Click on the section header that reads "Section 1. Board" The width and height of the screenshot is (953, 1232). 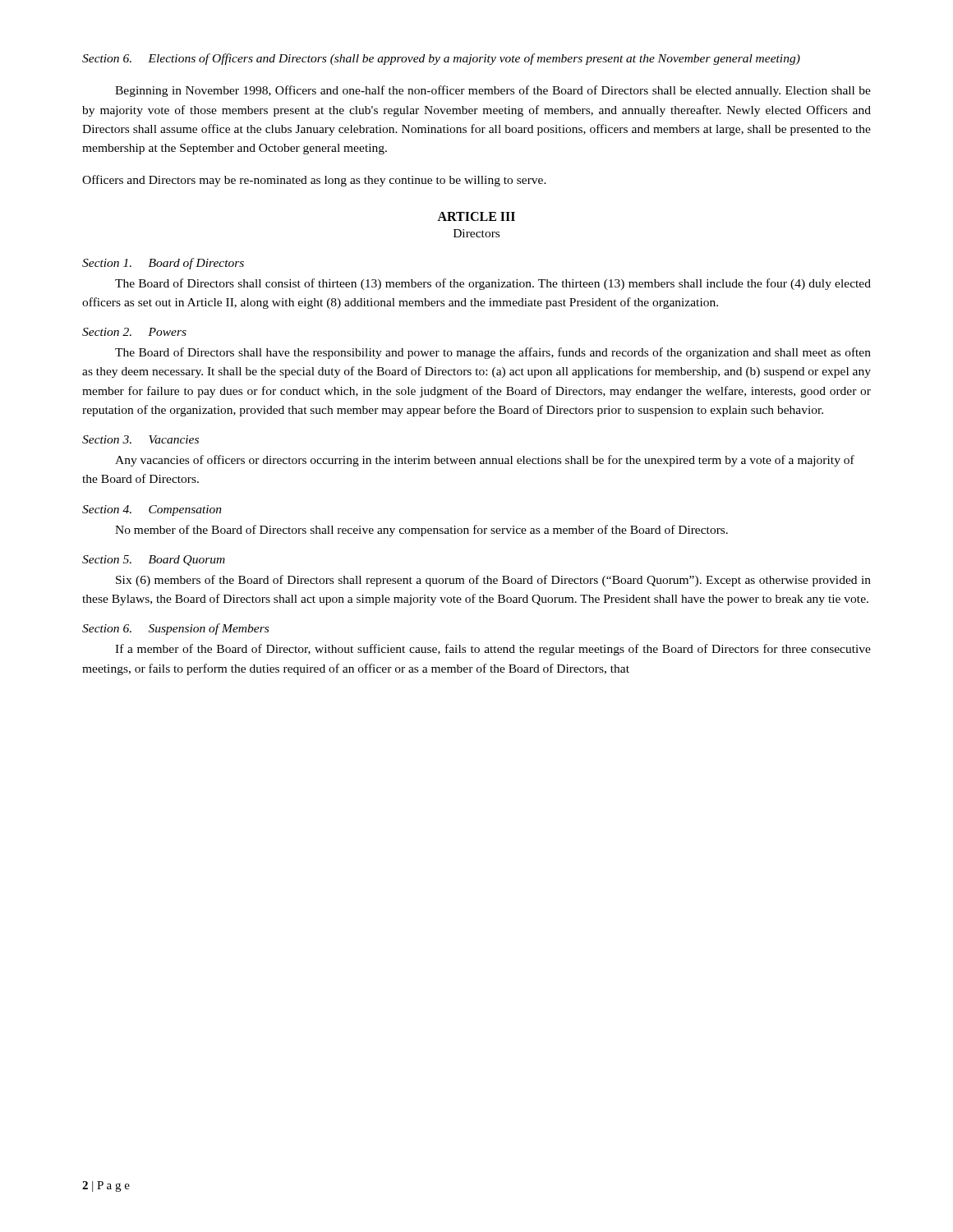point(163,262)
